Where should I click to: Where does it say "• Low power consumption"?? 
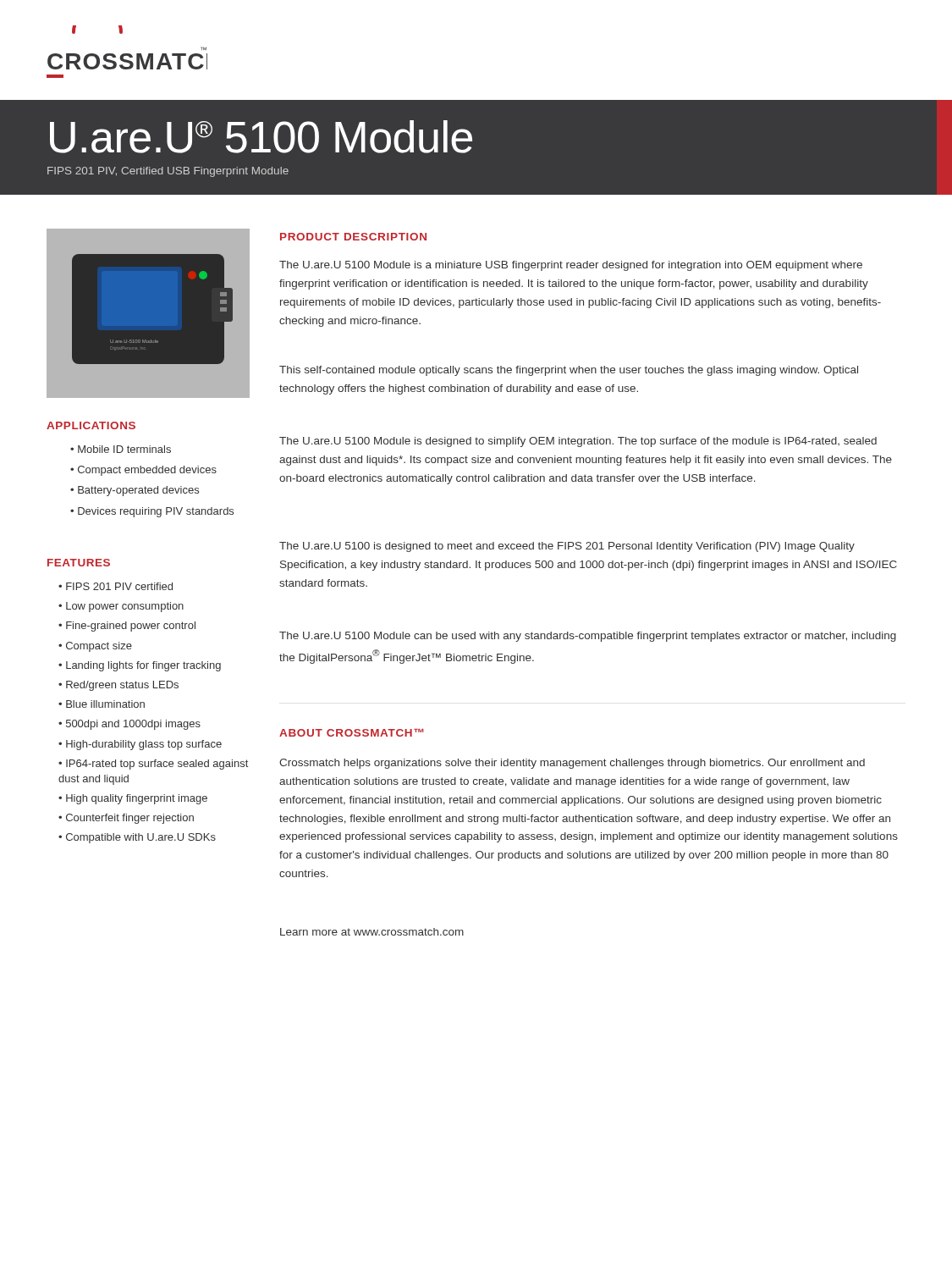coord(121,606)
